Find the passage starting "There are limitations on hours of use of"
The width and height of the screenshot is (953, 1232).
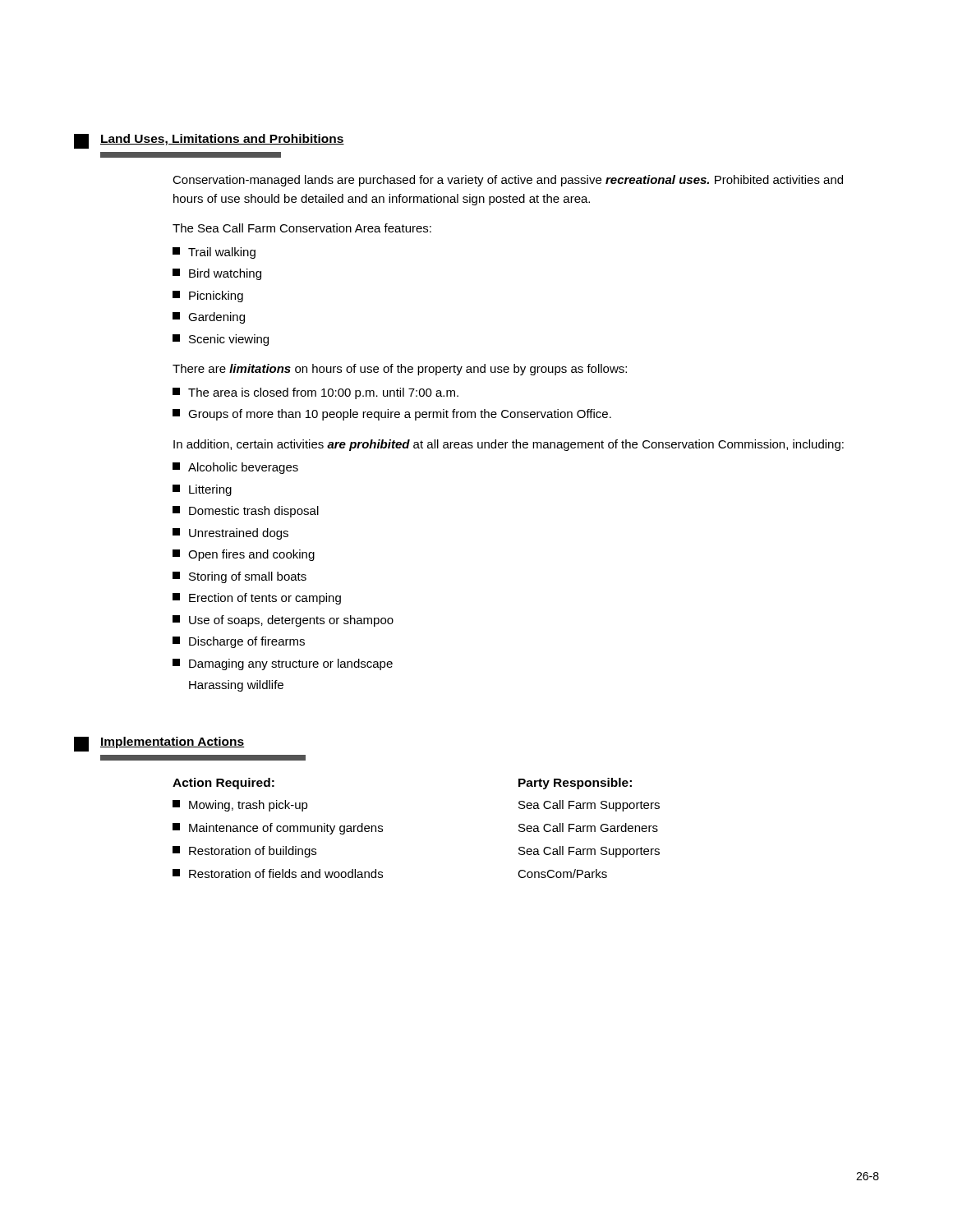point(509,369)
